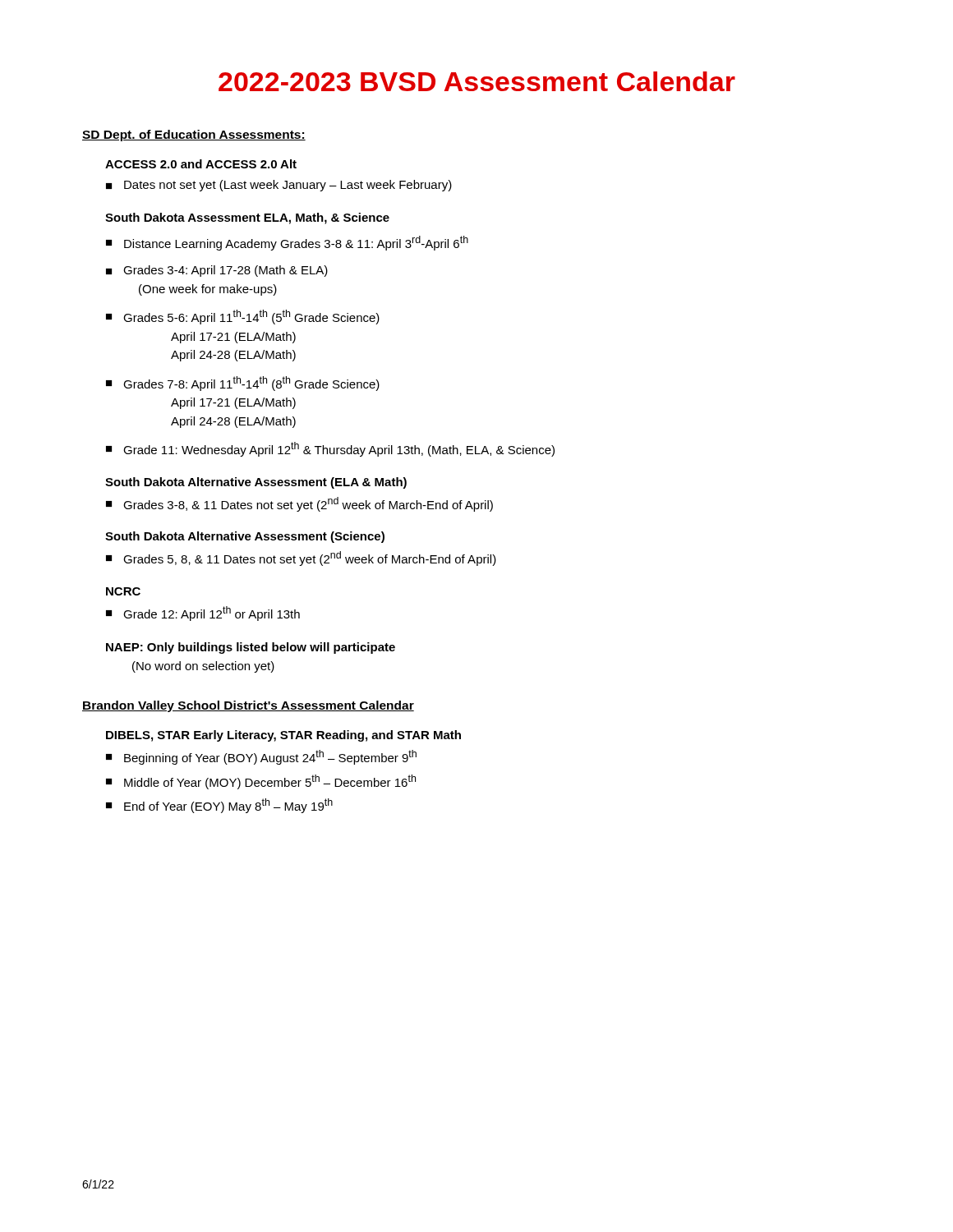The image size is (953, 1232).
Task: Find the text block with the text "DIBELS, STAR Early Literacy, STAR Reading,"
Action: point(283,735)
